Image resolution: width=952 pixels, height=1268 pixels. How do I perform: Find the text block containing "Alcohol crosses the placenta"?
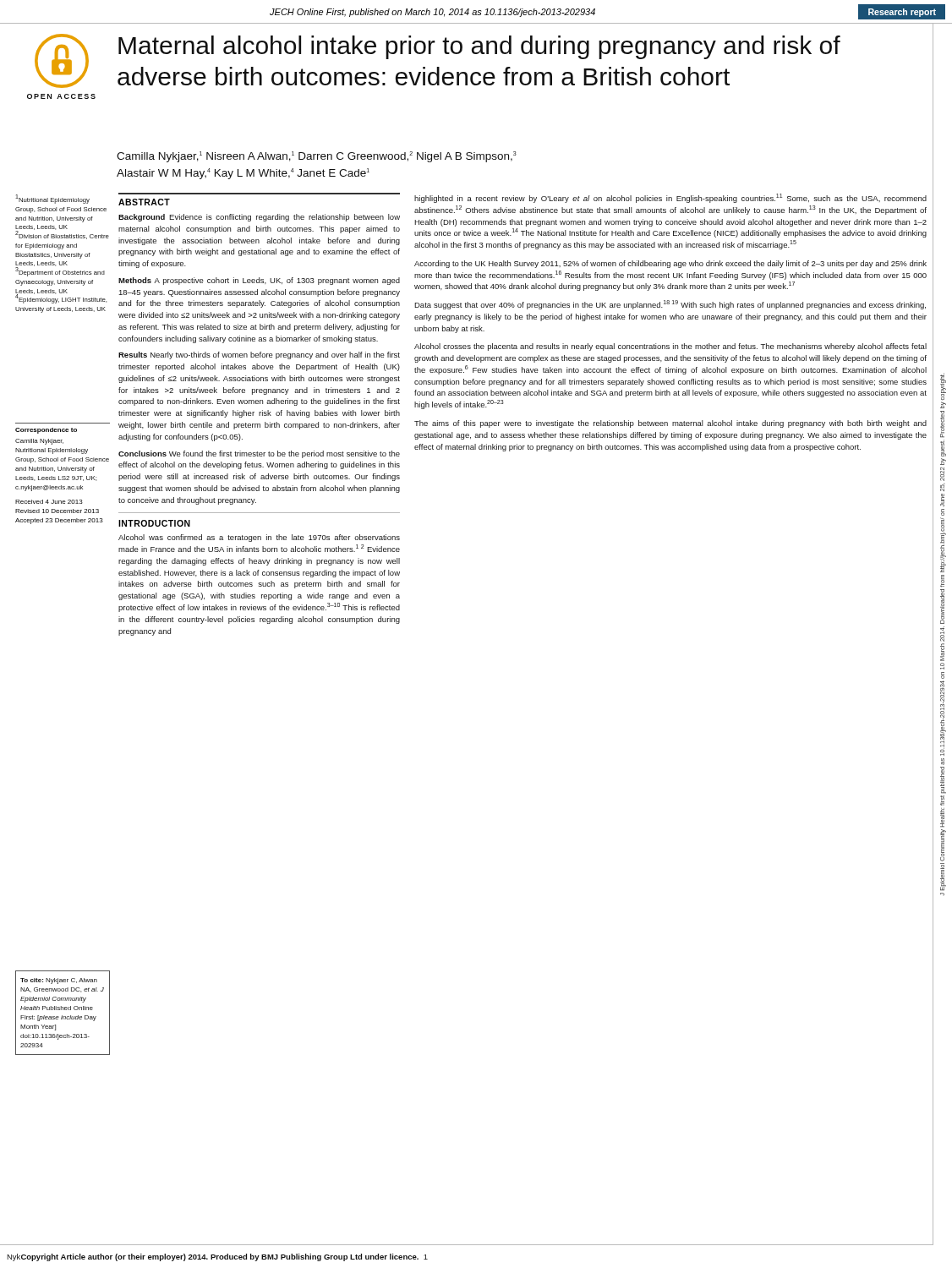pyautogui.click(x=670, y=376)
